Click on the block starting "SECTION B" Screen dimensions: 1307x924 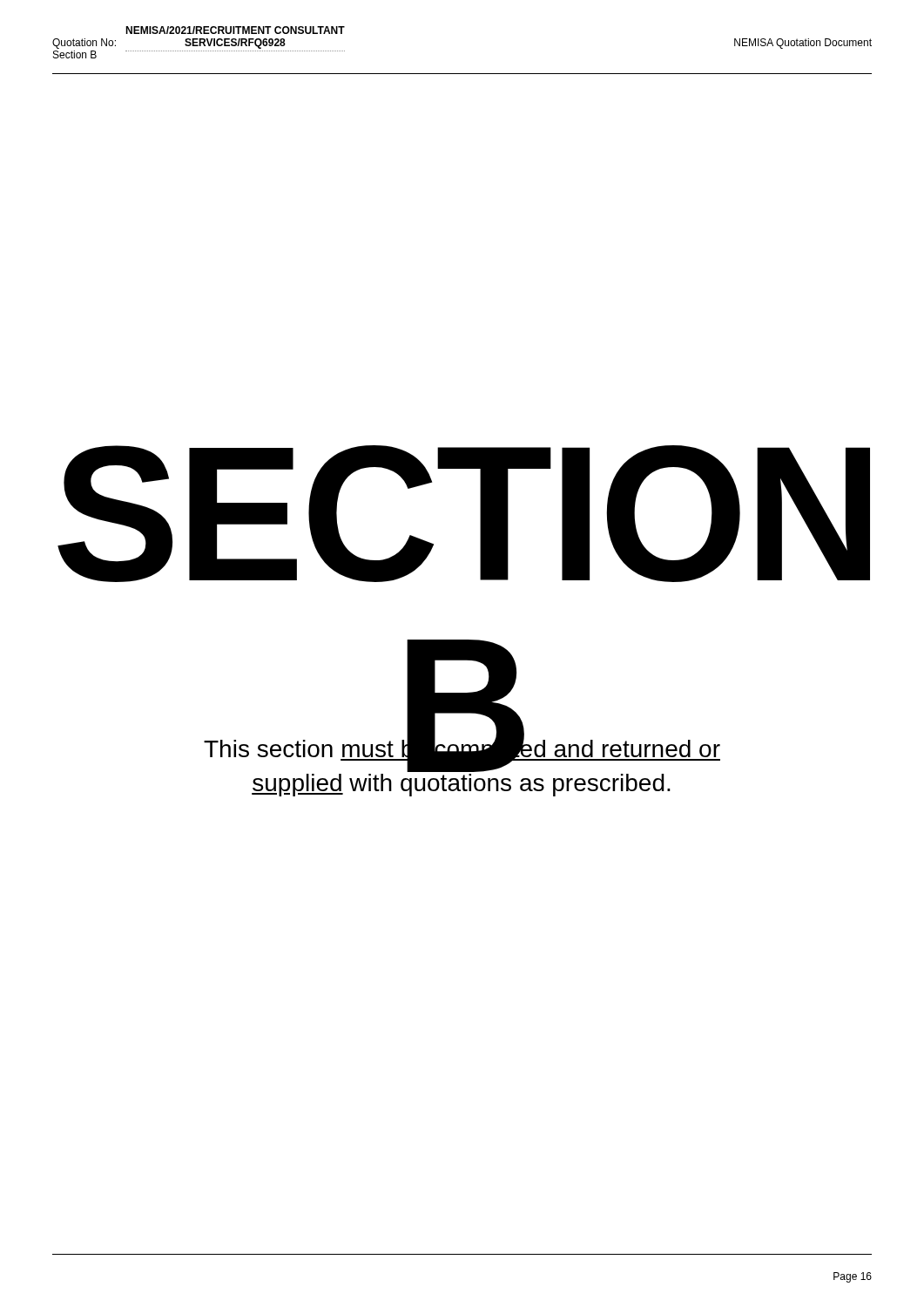[462, 610]
